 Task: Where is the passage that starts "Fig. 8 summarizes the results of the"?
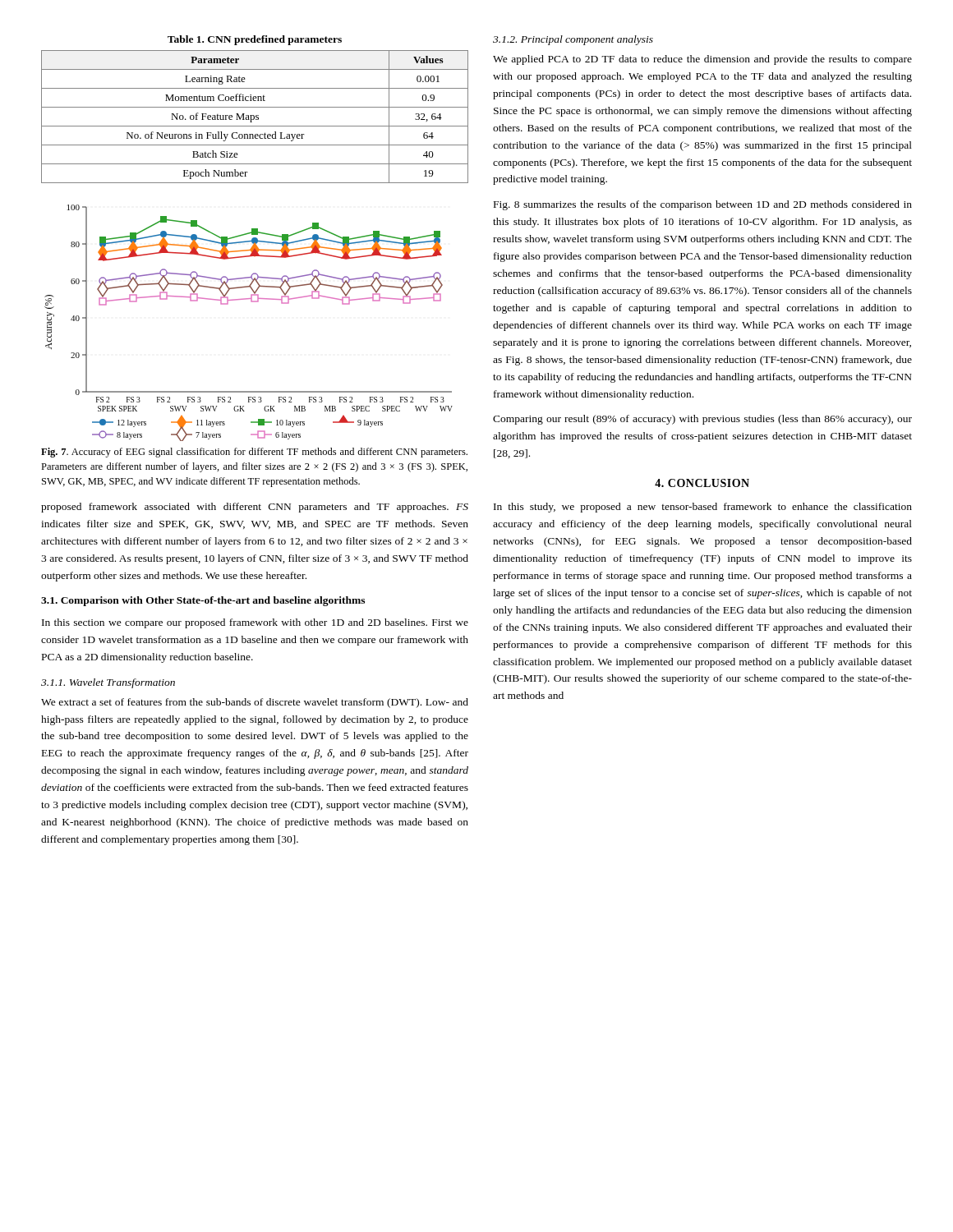click(702, 299)
